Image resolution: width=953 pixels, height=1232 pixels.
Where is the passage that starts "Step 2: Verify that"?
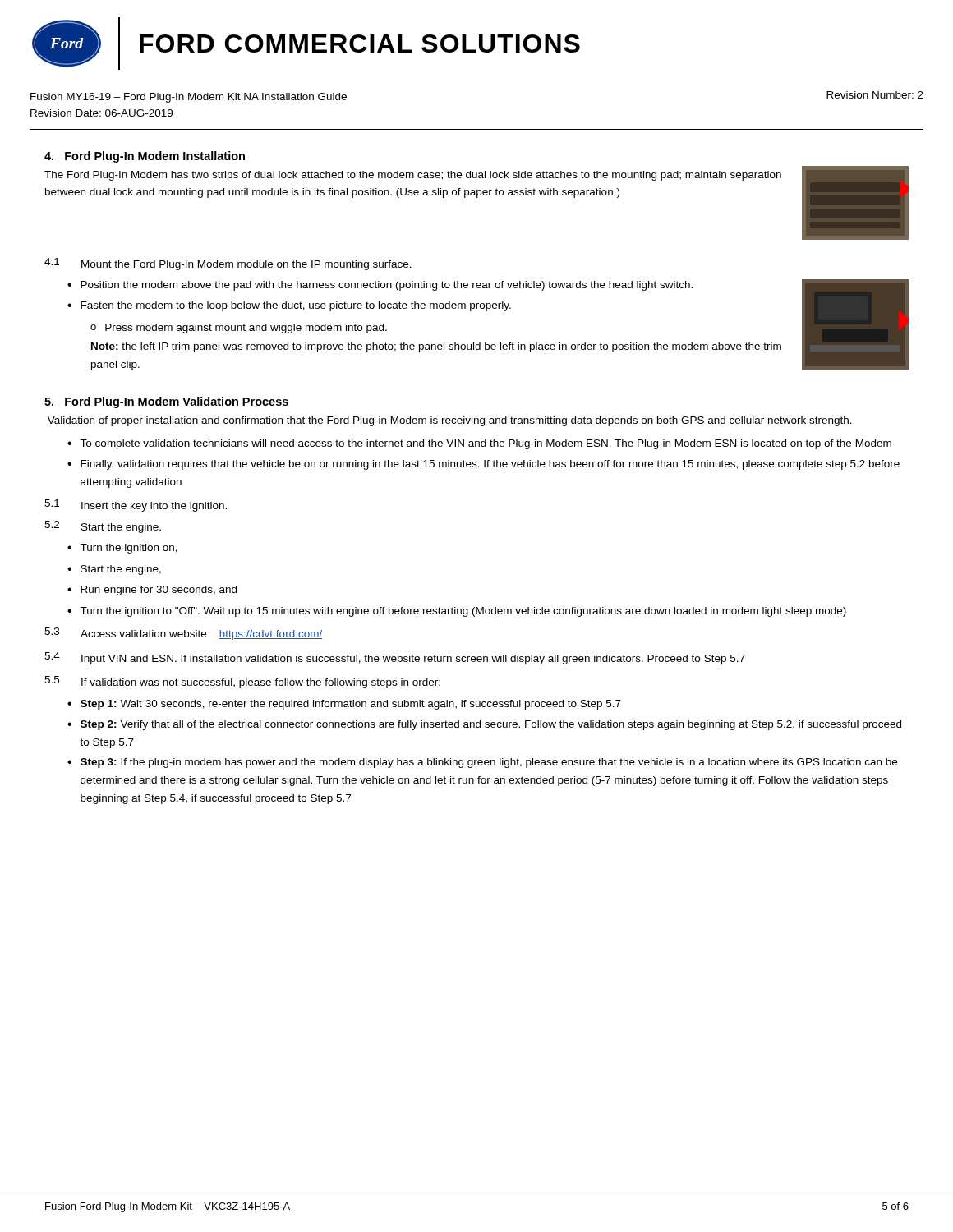(494, 733)
